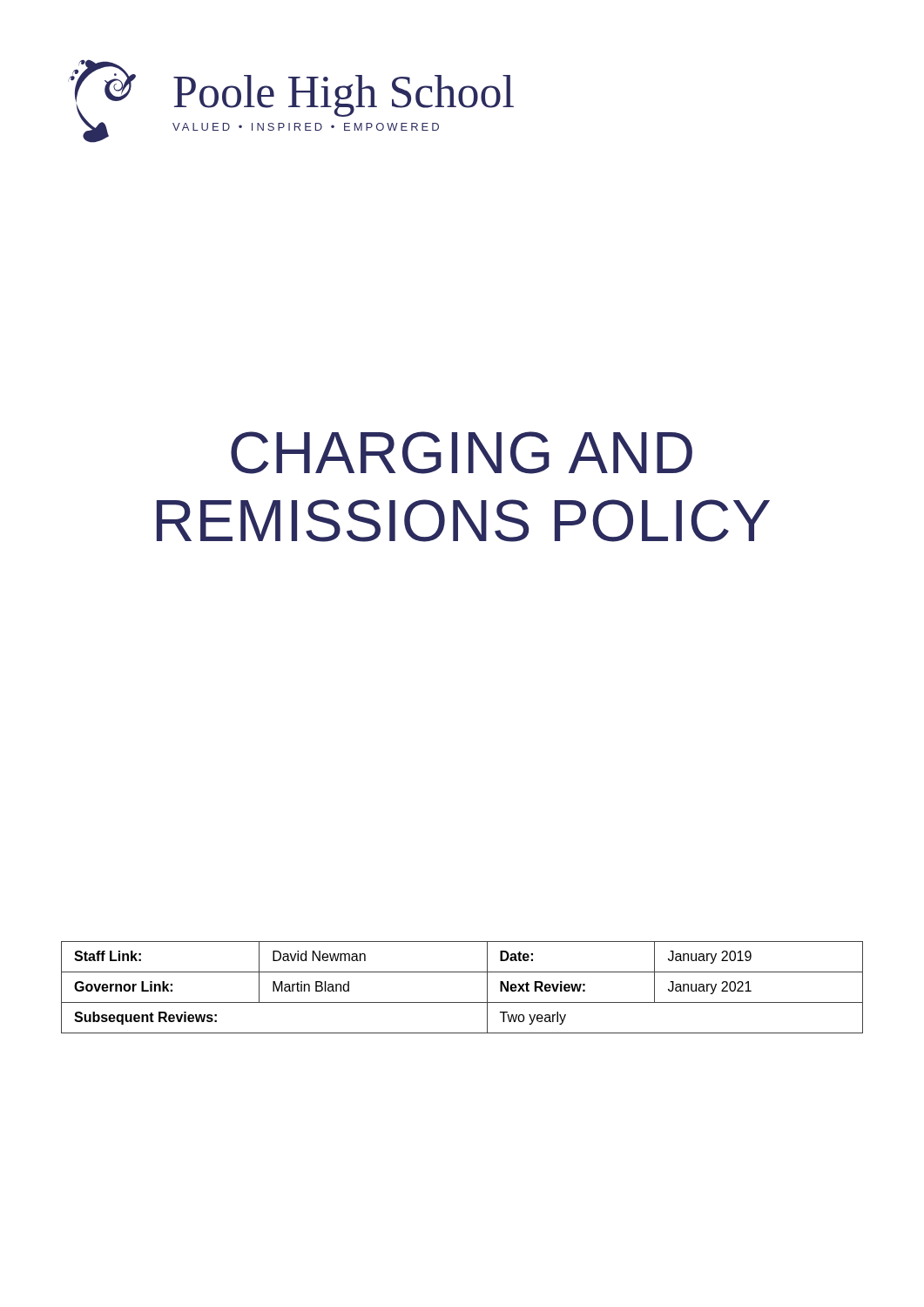Click on the logo
Viewport: 924px width, 1307px height.
tap(288, 100)
